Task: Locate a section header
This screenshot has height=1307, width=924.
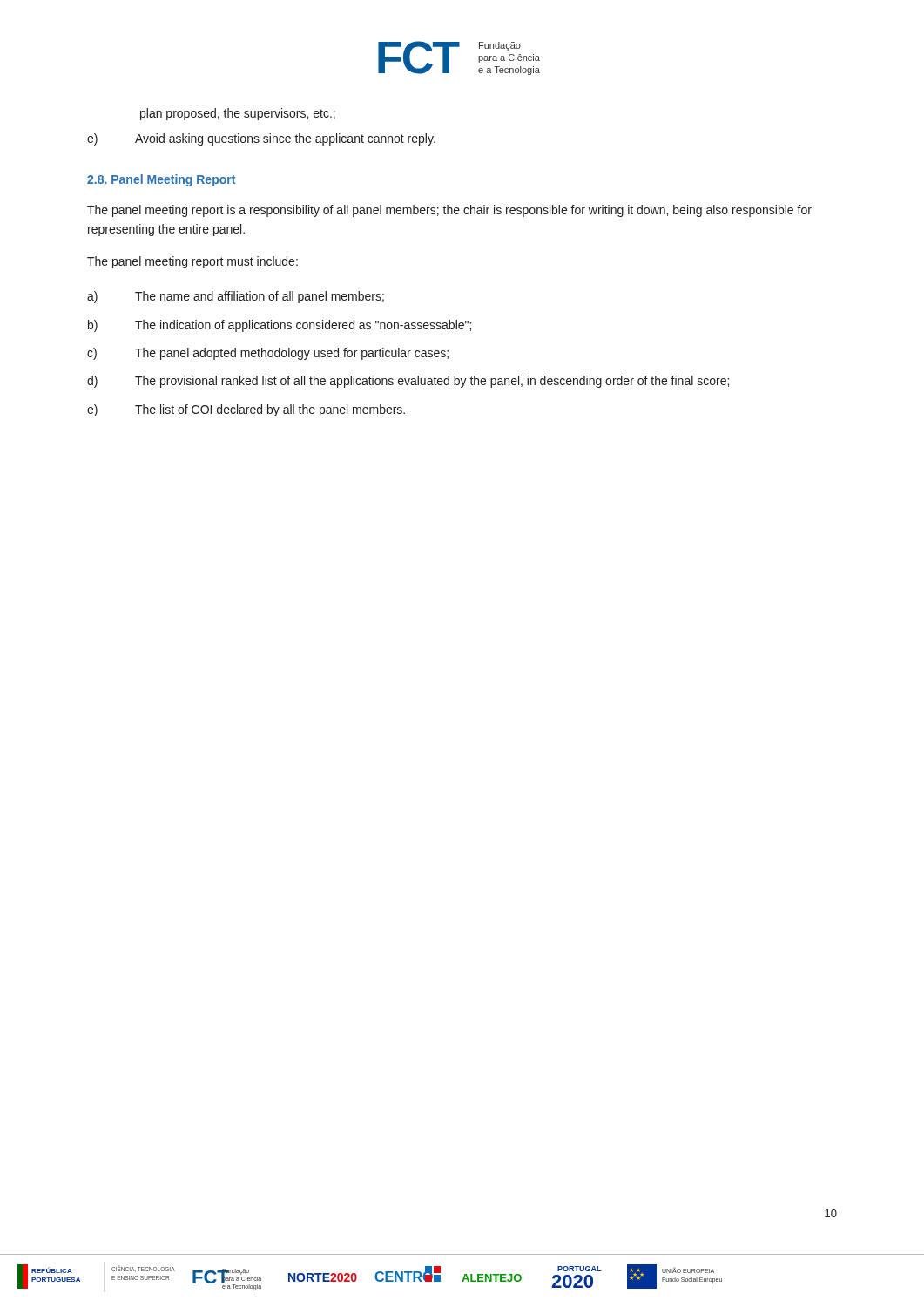Action: tap(161, 180)
